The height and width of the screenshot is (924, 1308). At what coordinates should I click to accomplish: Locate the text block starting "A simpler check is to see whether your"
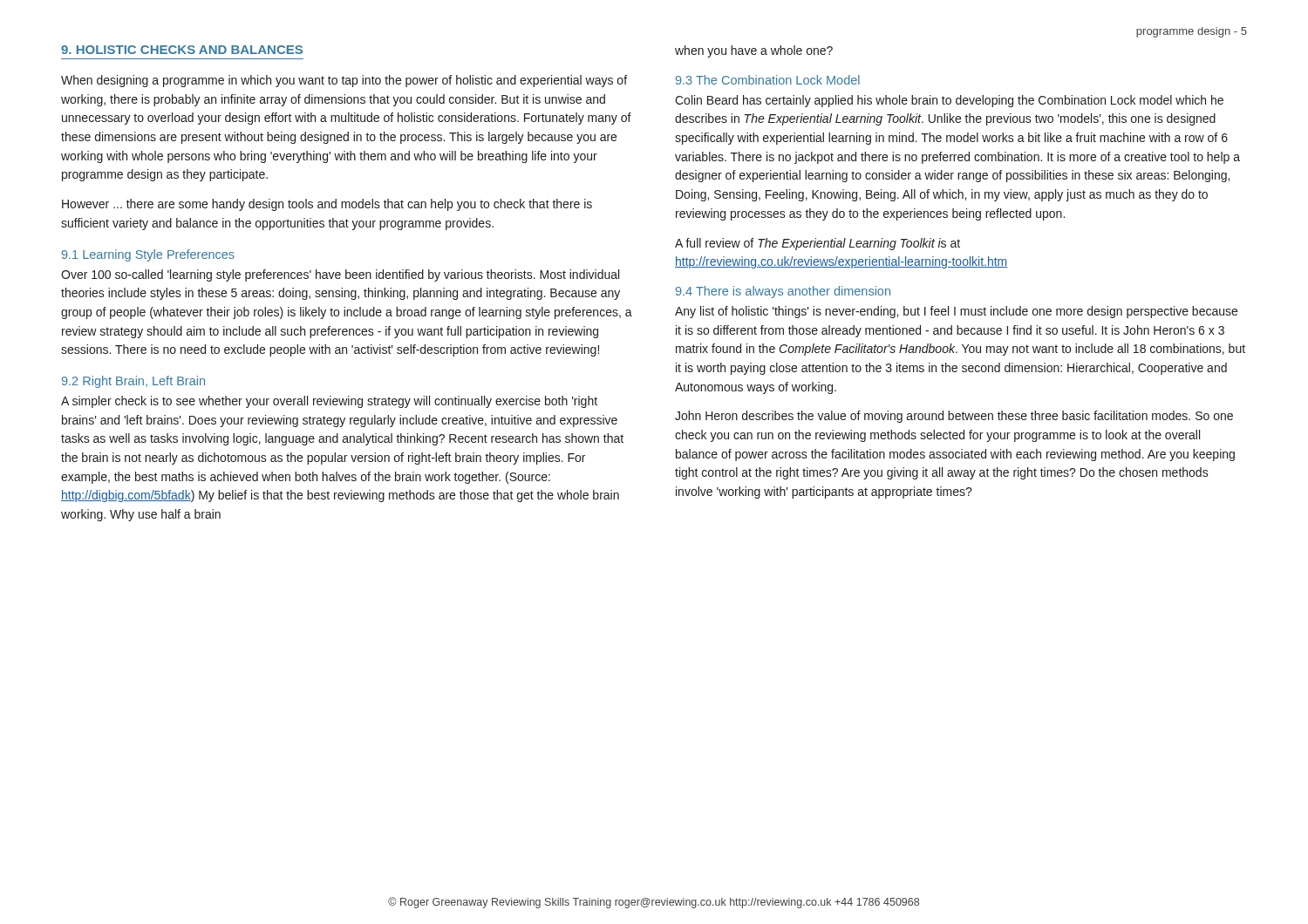342,458
